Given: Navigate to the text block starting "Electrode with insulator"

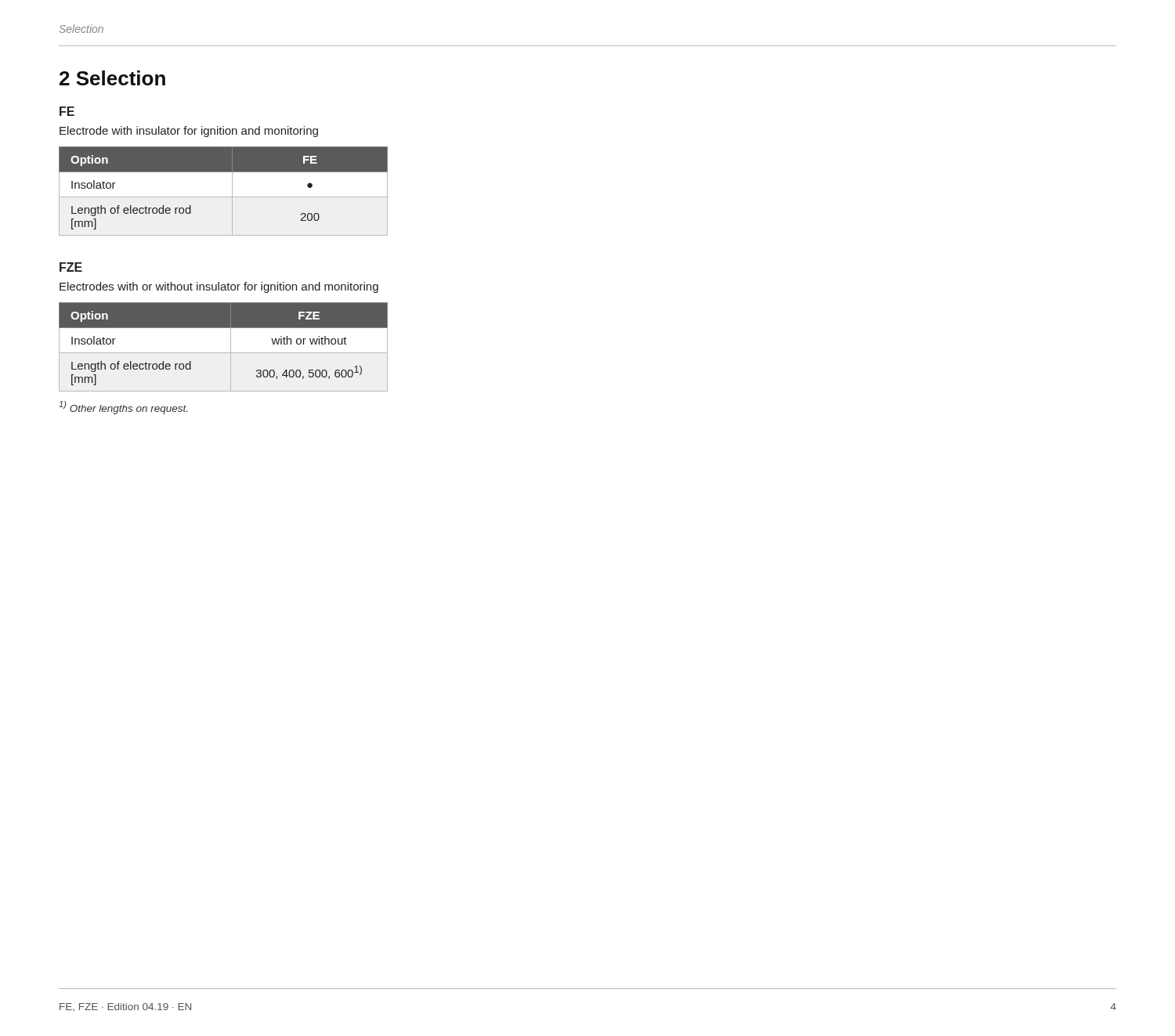Looking at the screenshot, I should pyautogui.click(x=189, y=130).
